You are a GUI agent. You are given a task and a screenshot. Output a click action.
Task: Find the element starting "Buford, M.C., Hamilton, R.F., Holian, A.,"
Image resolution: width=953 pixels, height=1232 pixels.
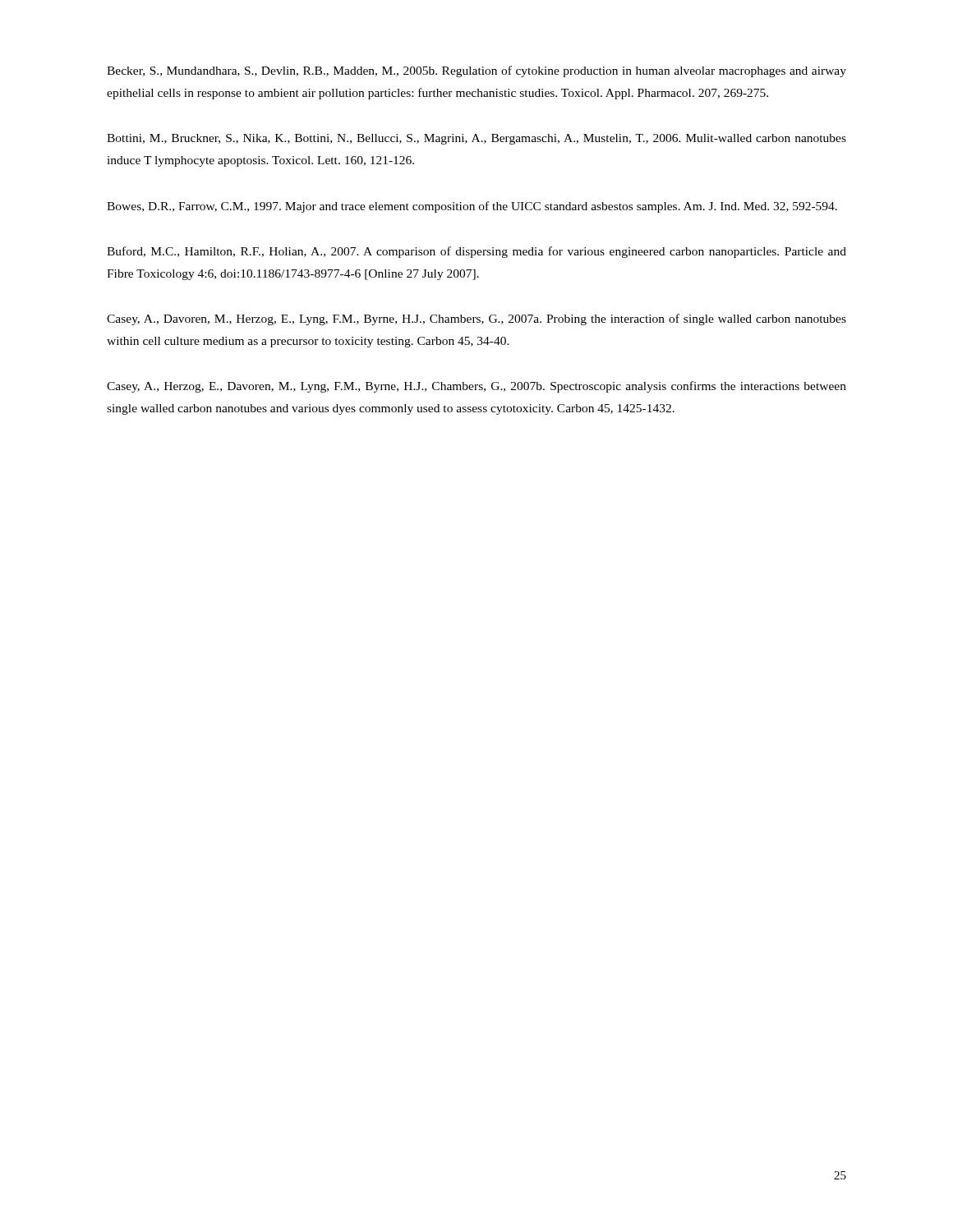click(x=476, y=262)
